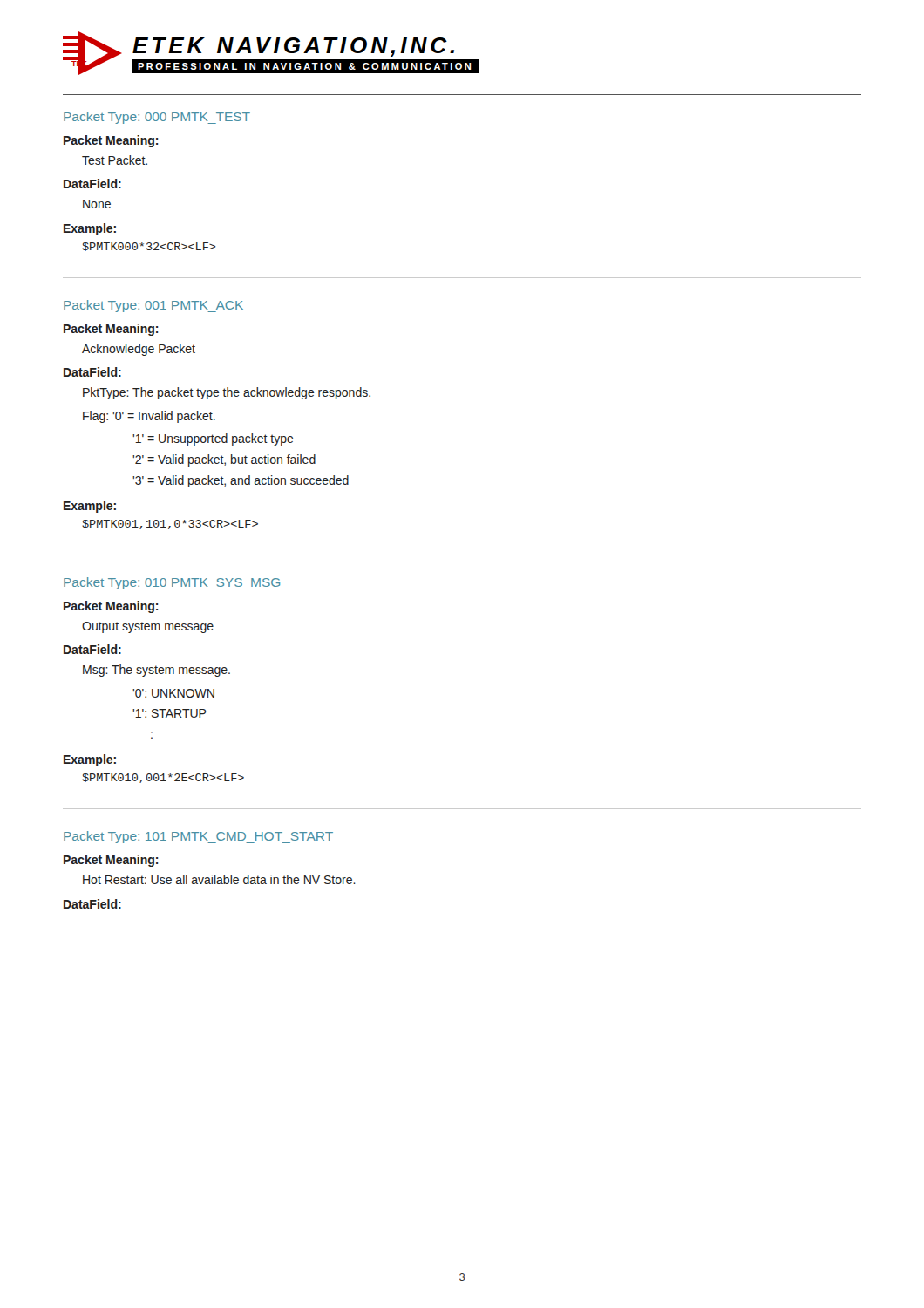Locate the passage starting "Hot Restart: Use all available data"

pyautogui.click(x=219, y=880)
